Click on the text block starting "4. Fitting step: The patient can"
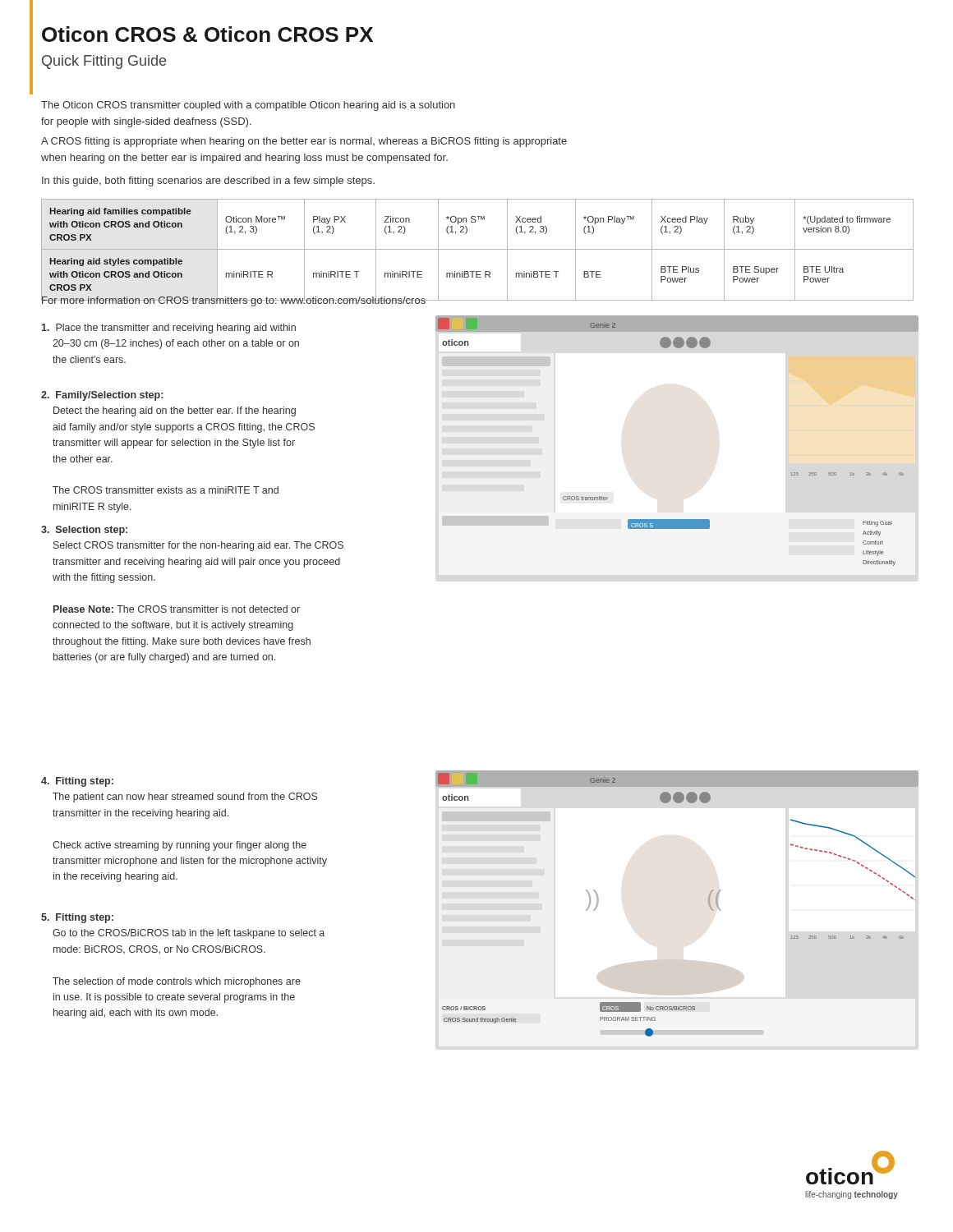 pyautogui.click(x=77, y=782)
